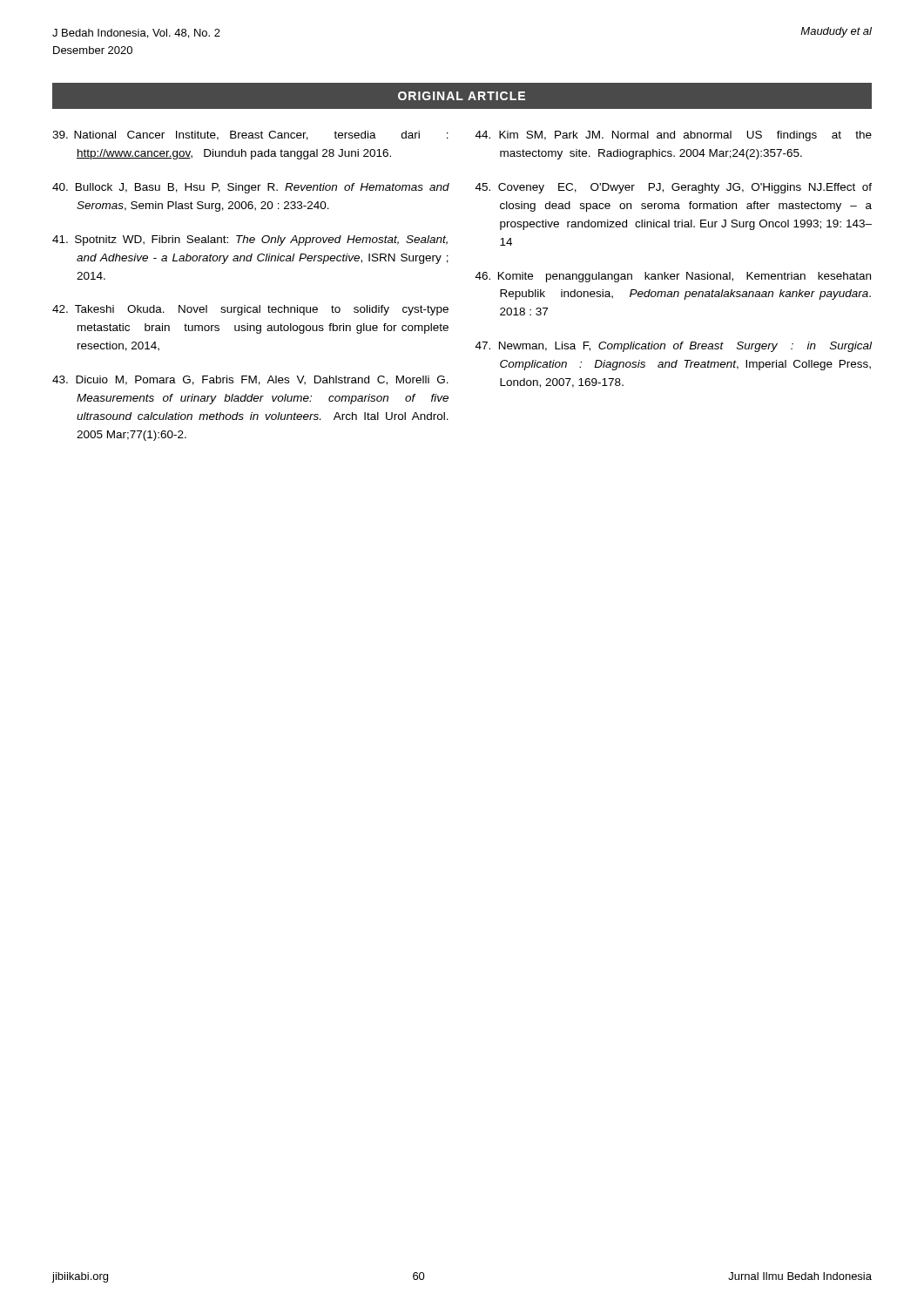Locate the list item containing "47. Newman, Lisa F, Complication of"
924x1307 pixels.
[673, 364]
